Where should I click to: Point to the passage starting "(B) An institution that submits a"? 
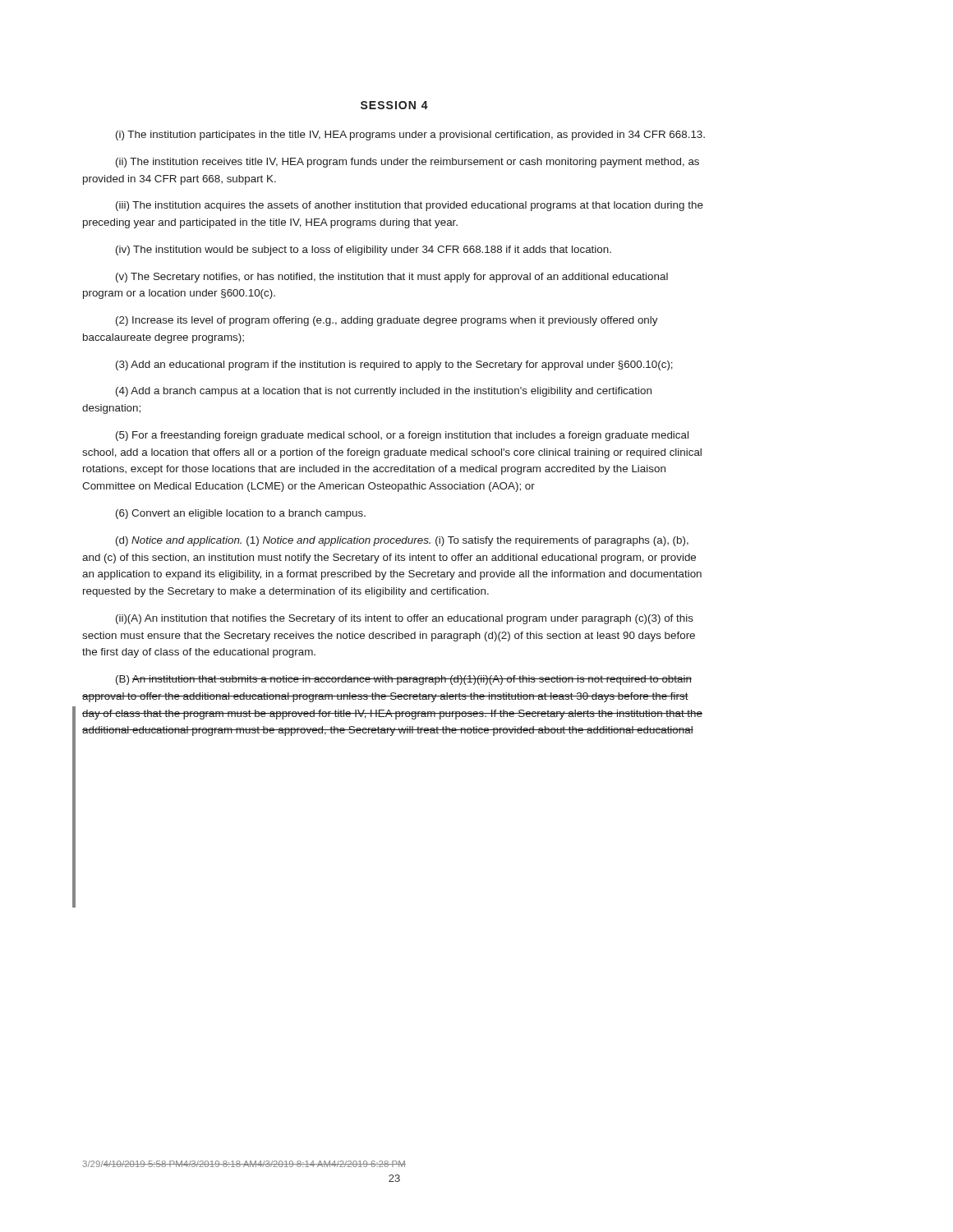pyautogui.click(x=392, y=705)
